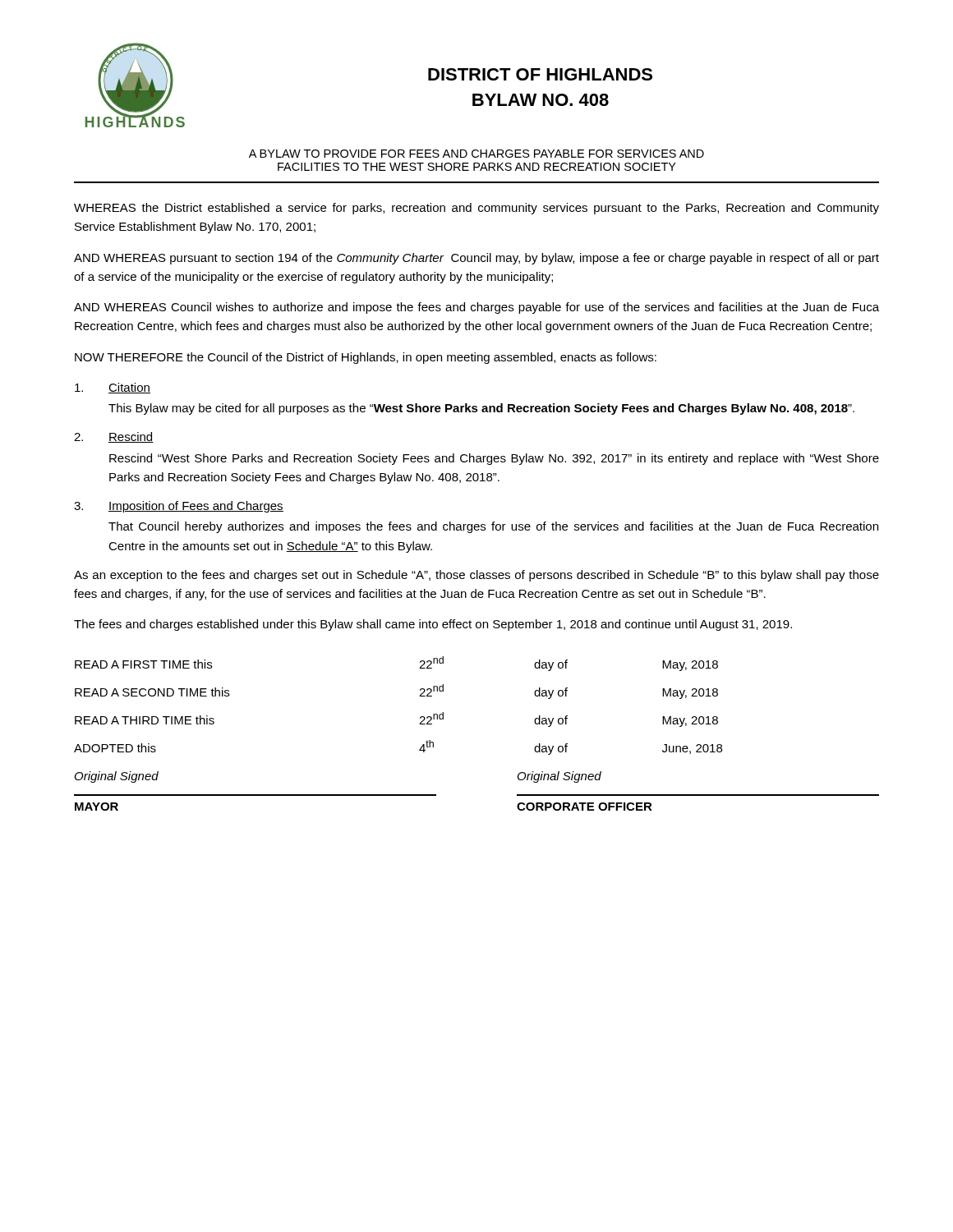The height and width of the screenshot is (1232, 953).
Task: Locate the table
Action: pos(476,704)
